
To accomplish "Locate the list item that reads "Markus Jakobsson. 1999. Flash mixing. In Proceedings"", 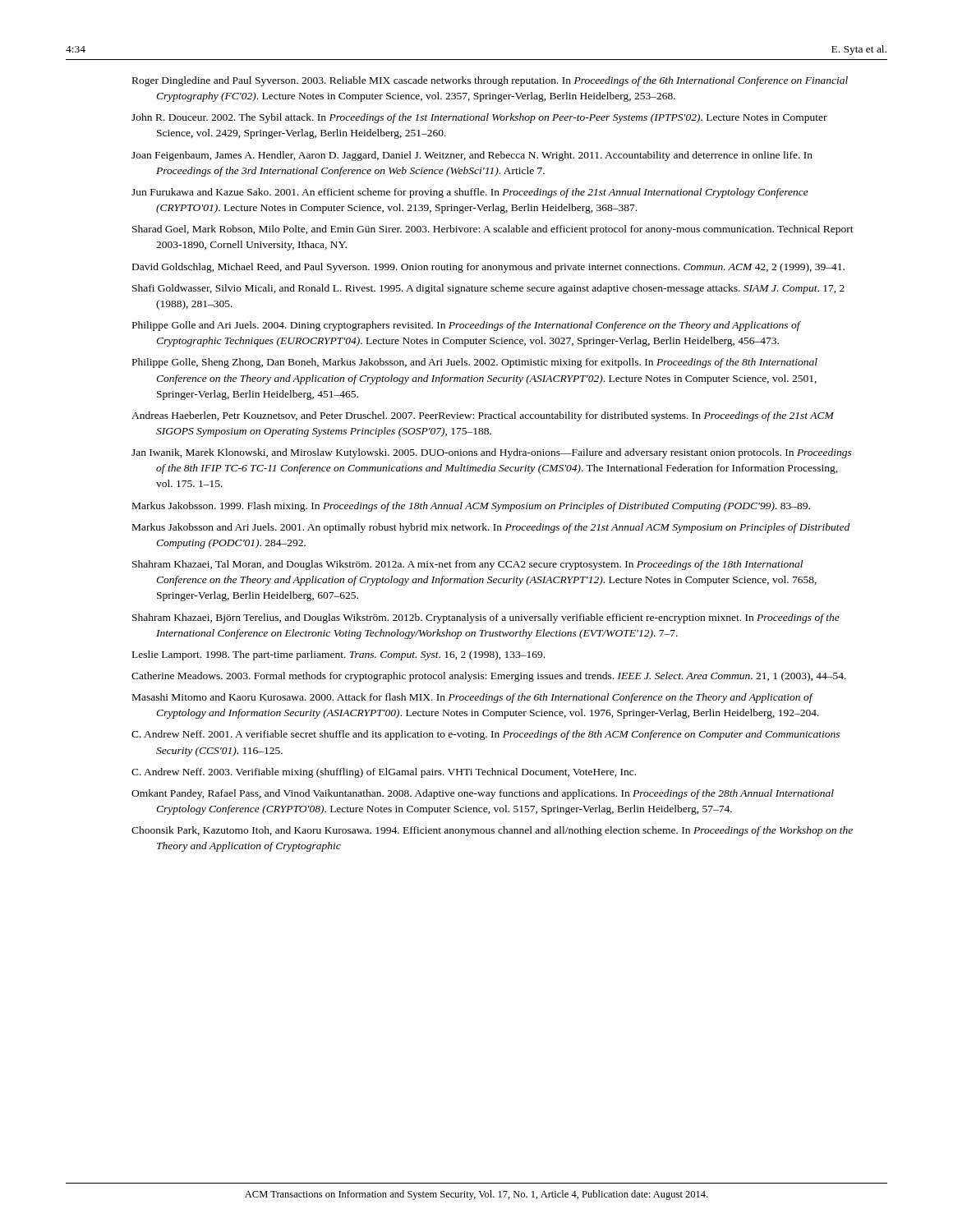I will point(471,505).
